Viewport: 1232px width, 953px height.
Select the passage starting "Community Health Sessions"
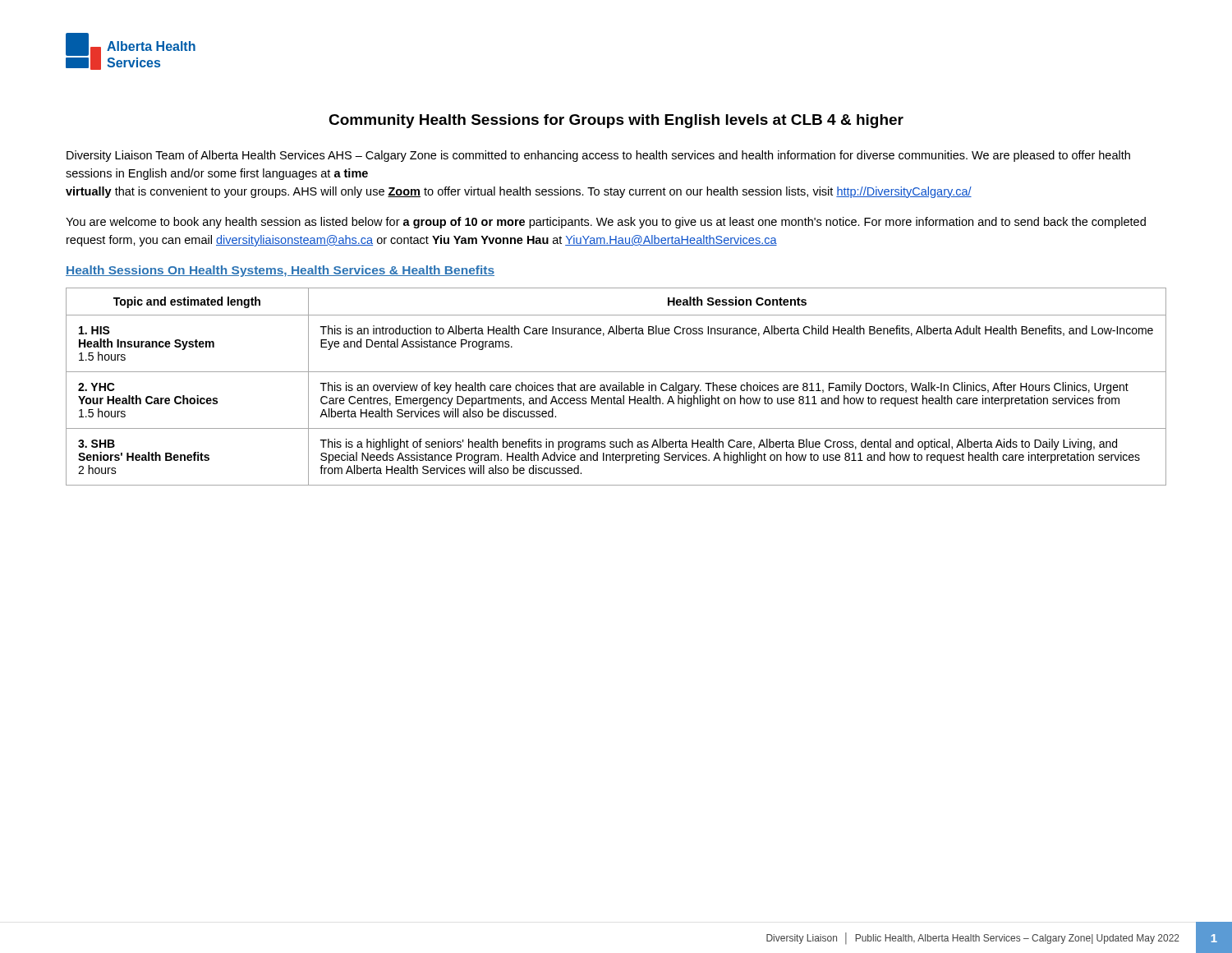tap(616, 120)
